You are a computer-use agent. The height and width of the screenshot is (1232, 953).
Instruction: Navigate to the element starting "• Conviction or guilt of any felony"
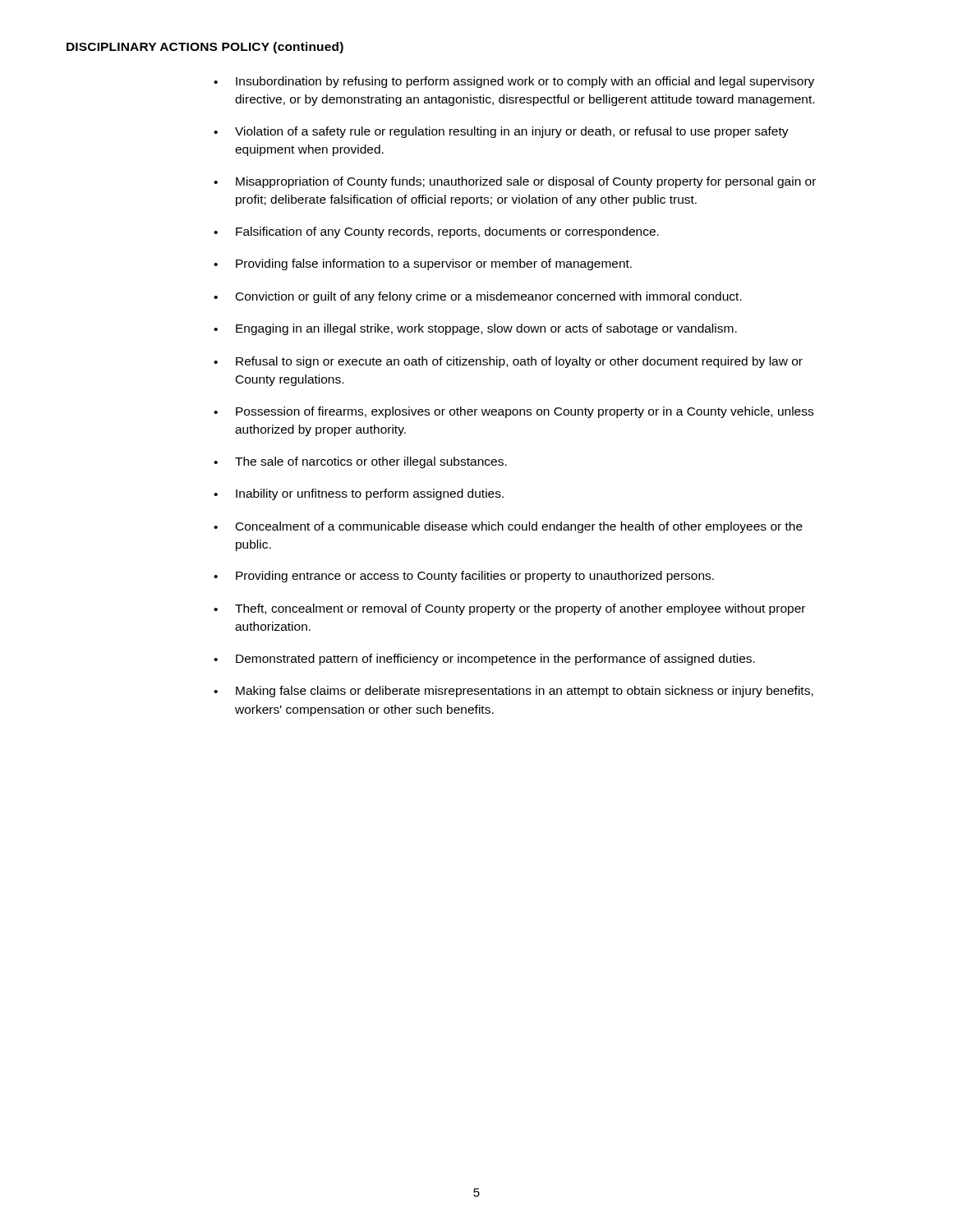coord(518,297)
